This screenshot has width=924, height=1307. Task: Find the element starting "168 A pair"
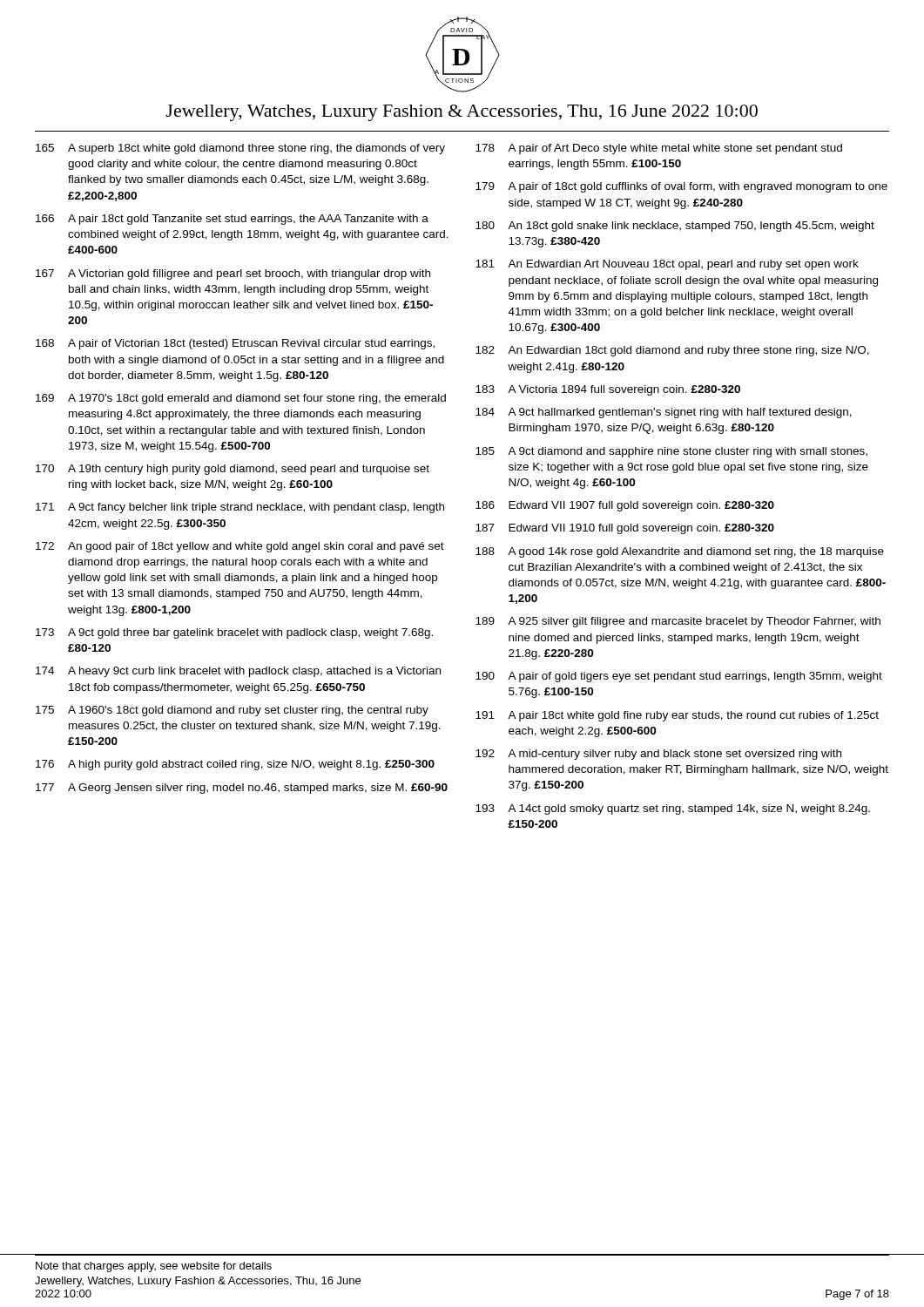(242, 360)
